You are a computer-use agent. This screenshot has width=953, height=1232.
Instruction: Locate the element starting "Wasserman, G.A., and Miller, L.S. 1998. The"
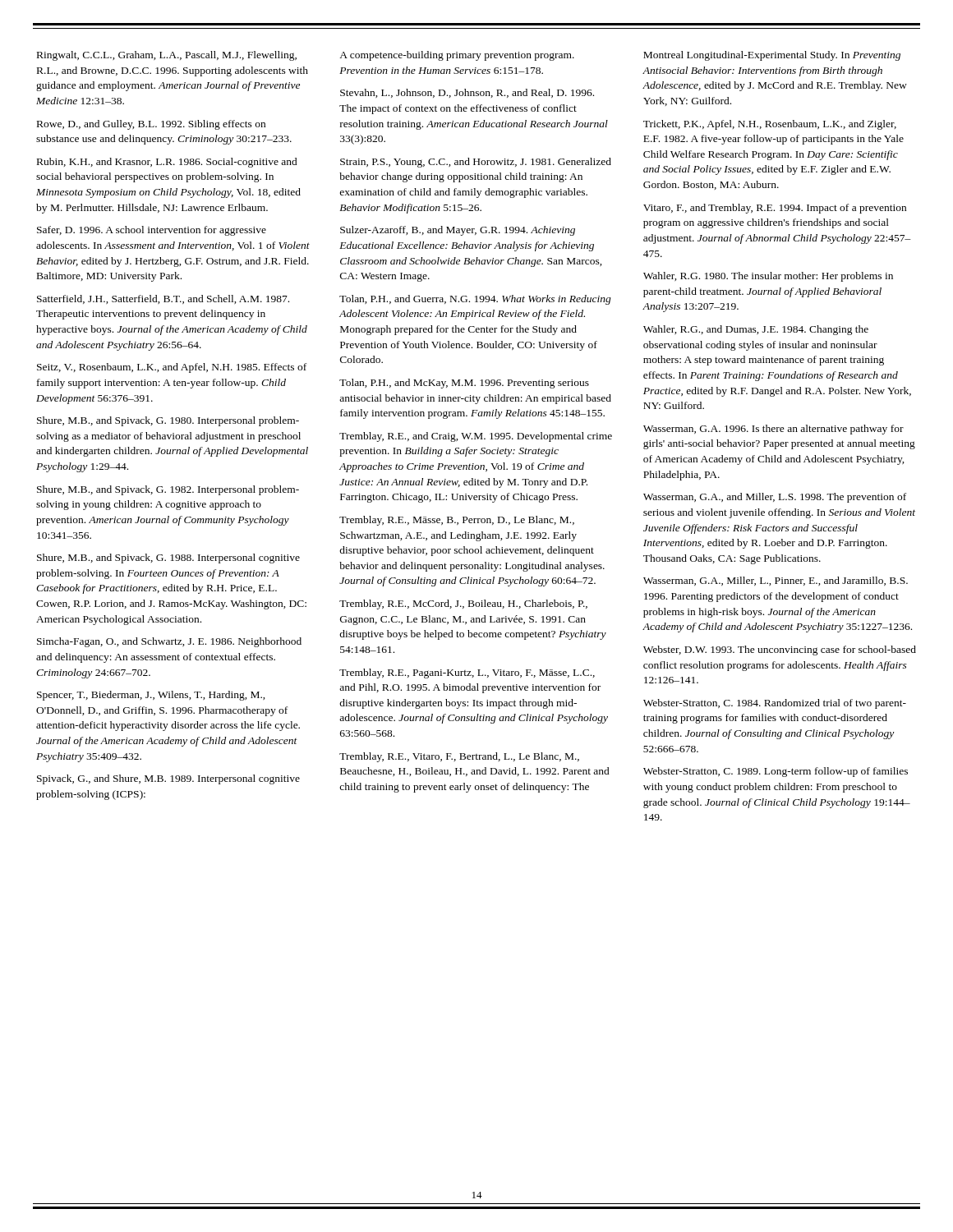[779, 527]
